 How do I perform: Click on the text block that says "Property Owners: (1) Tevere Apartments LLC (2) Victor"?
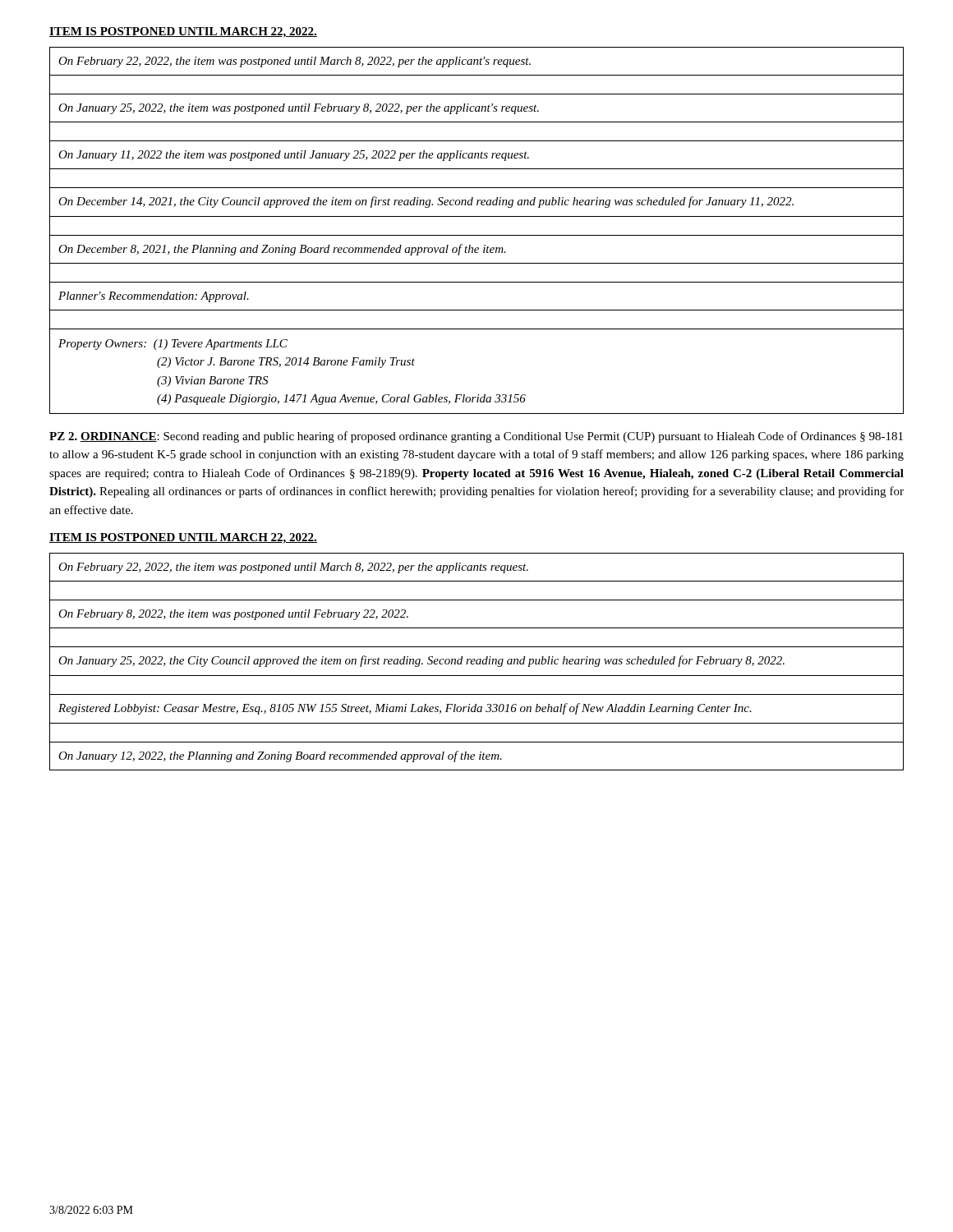[x=292, y=371]
